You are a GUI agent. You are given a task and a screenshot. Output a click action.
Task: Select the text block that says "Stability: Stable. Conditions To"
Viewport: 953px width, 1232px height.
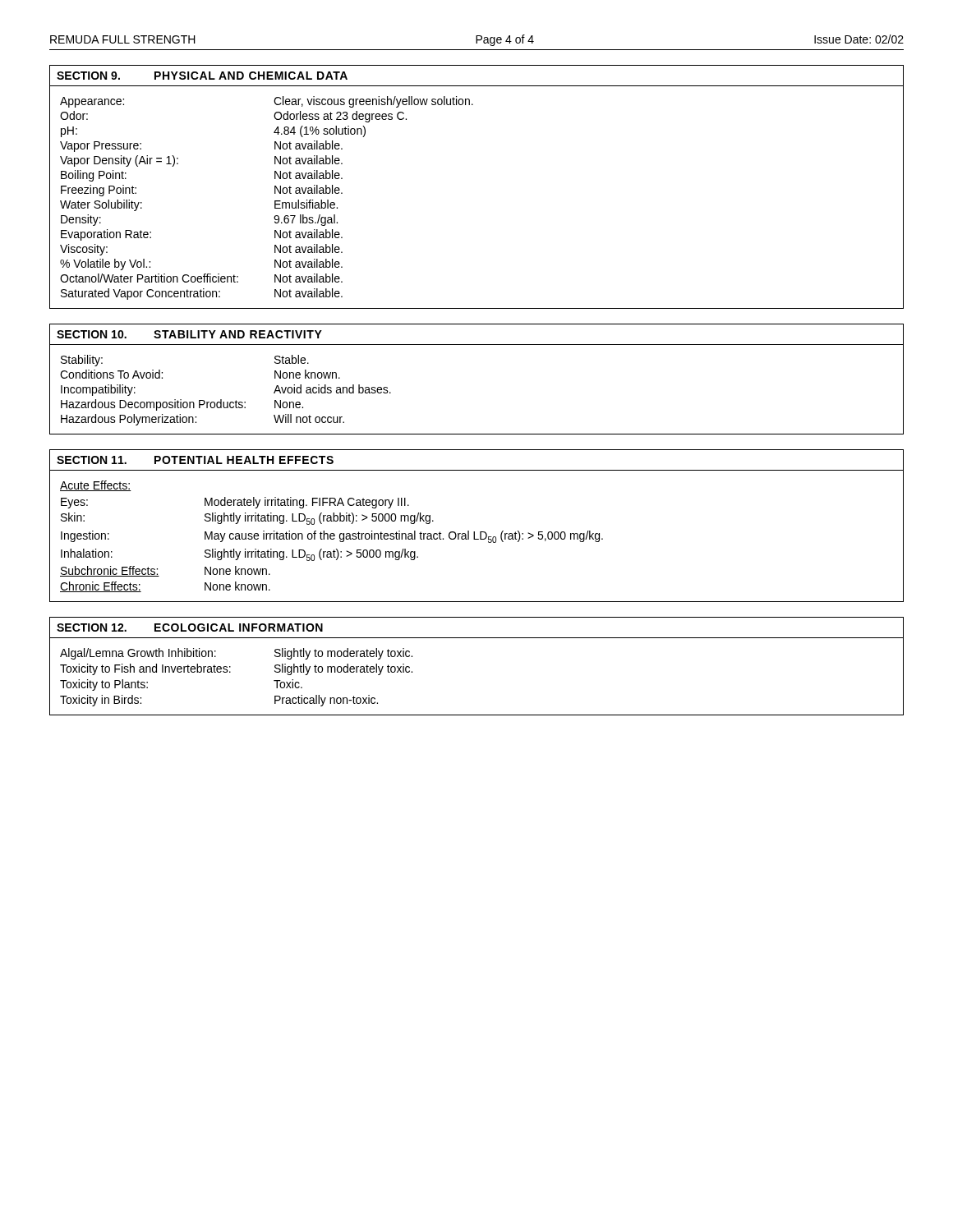click(x=79, y=360)
